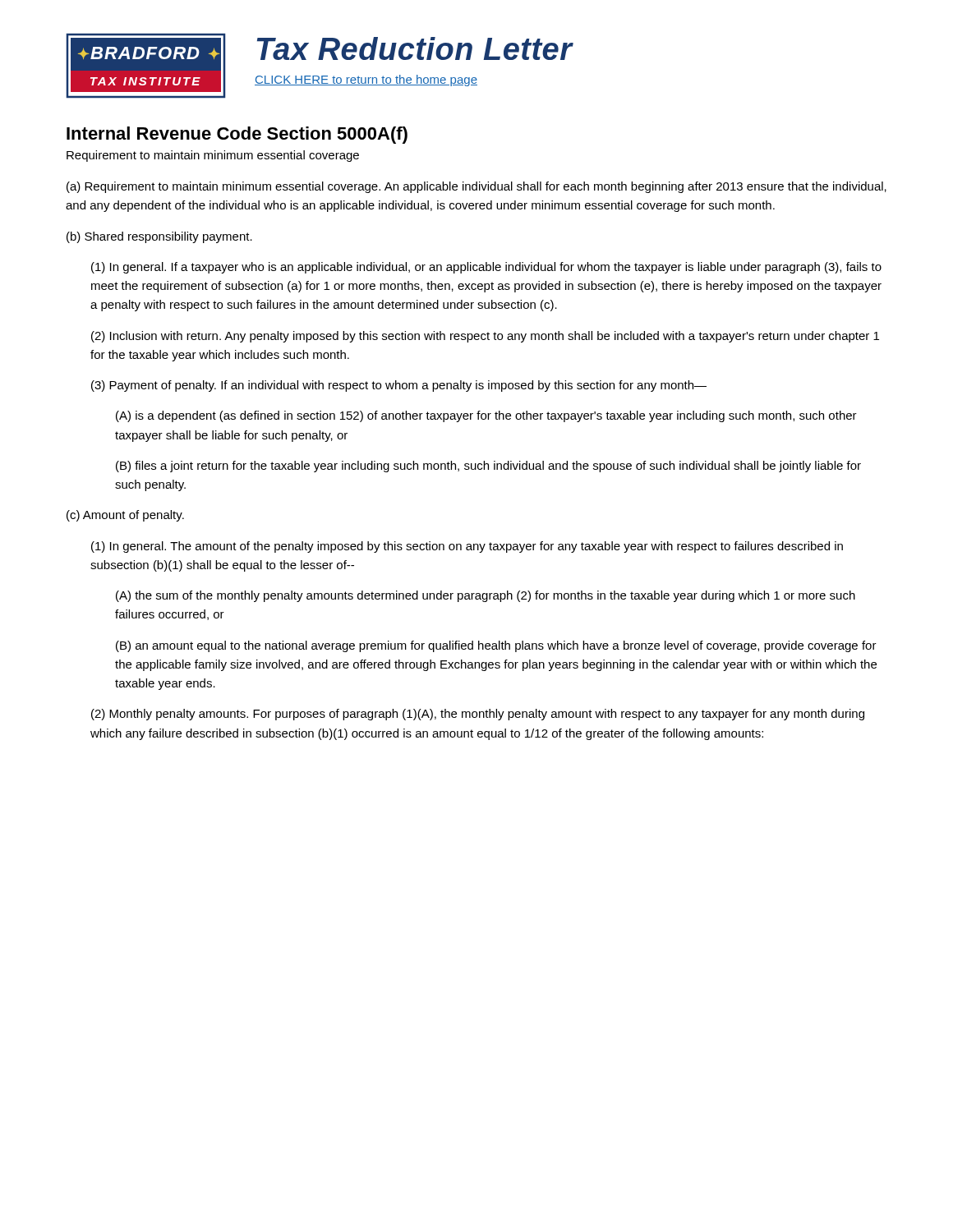This screenshot has width=953, height=1232.
Task: Point to the block beginning "(B) files a joint return for the taxable"
Action: pyautogui.click(x=488, y=475)
